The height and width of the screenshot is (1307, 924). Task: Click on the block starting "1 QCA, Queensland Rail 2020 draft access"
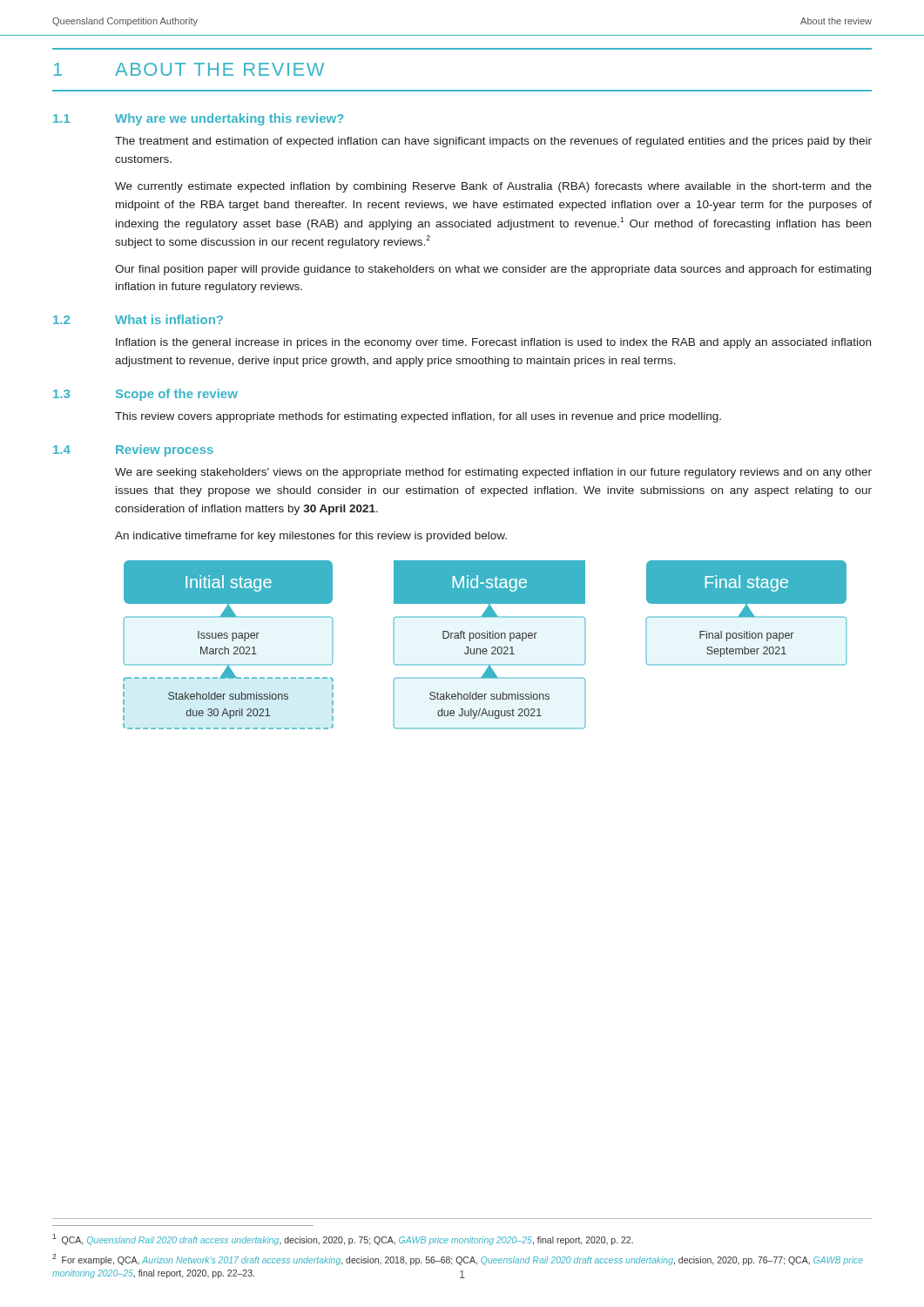pos(343,1238)
